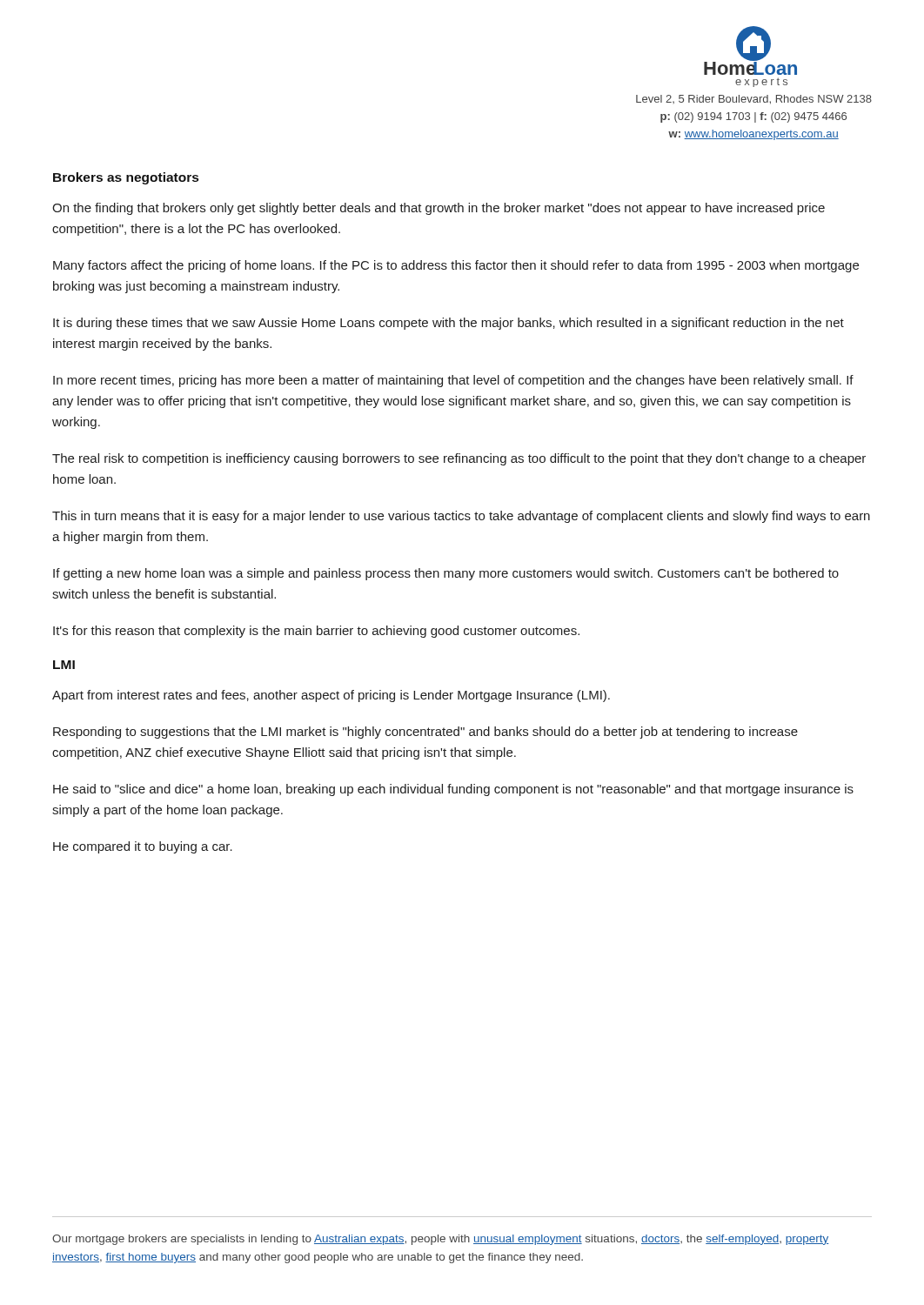The image size is (924, 1305).
Task: Click on the text block containing "It's for this reason that complexity"
Action: 316,630
